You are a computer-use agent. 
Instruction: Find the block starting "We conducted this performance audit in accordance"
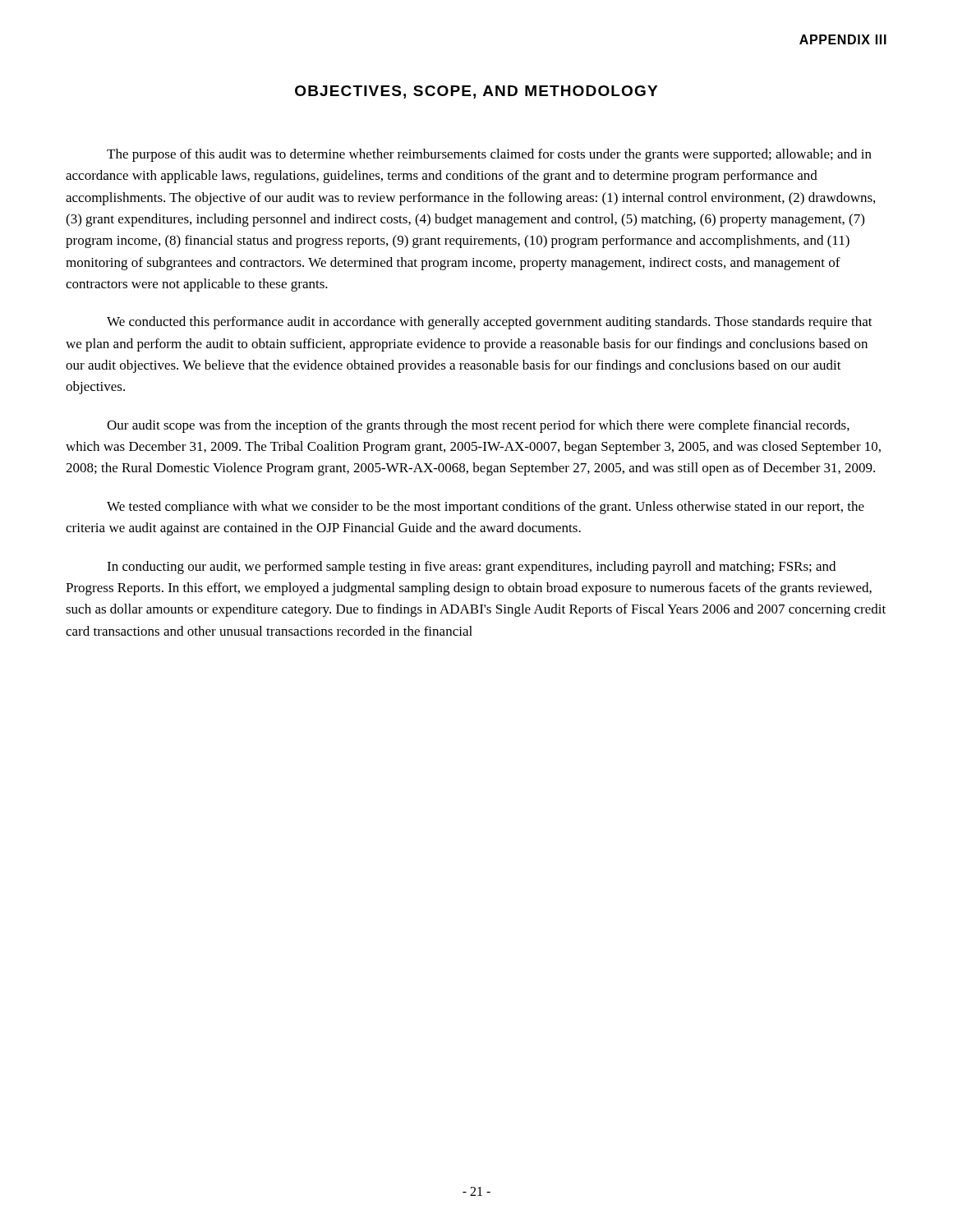pos(469,354)
